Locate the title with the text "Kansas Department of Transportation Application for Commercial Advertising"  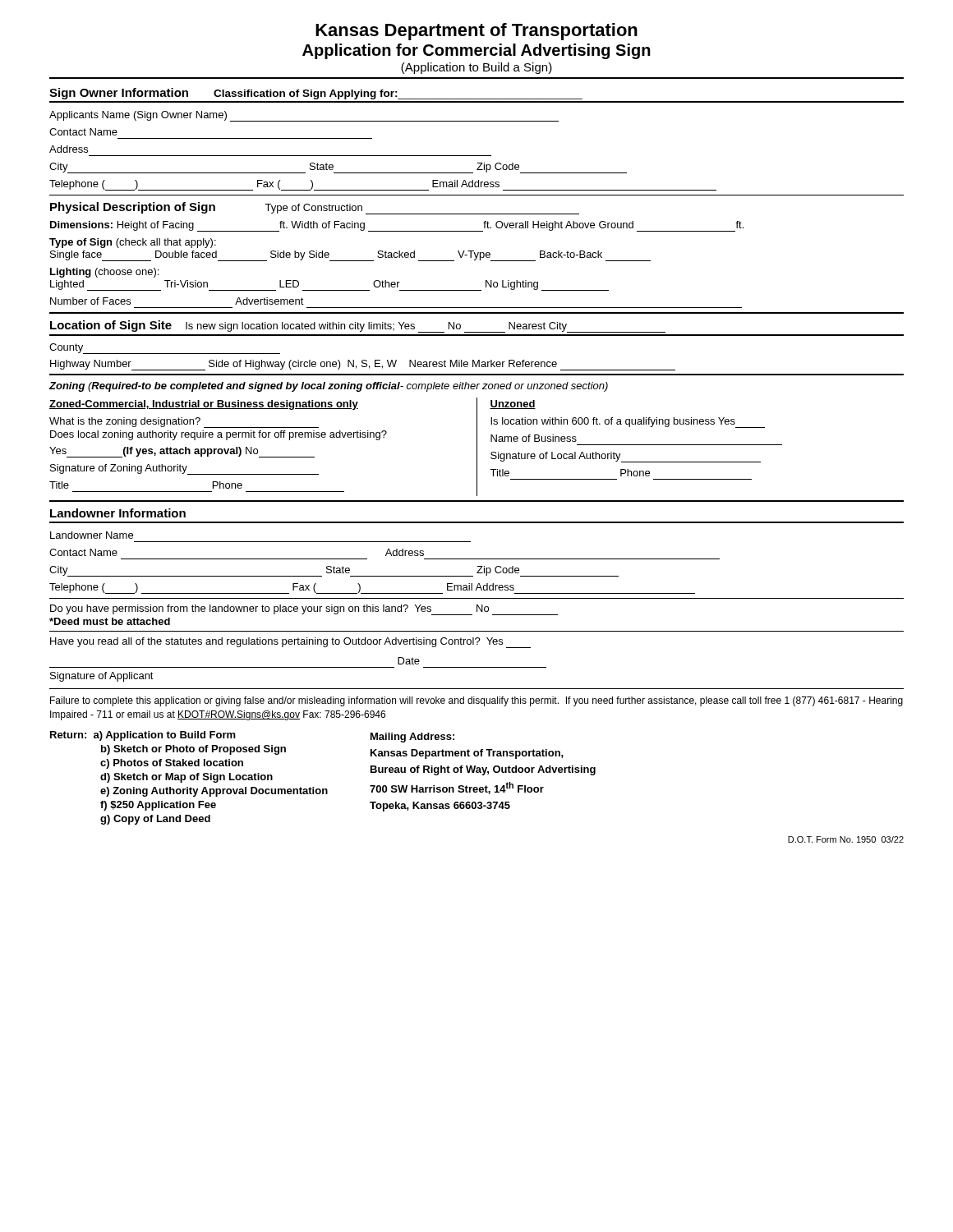(x=476, y=47)
